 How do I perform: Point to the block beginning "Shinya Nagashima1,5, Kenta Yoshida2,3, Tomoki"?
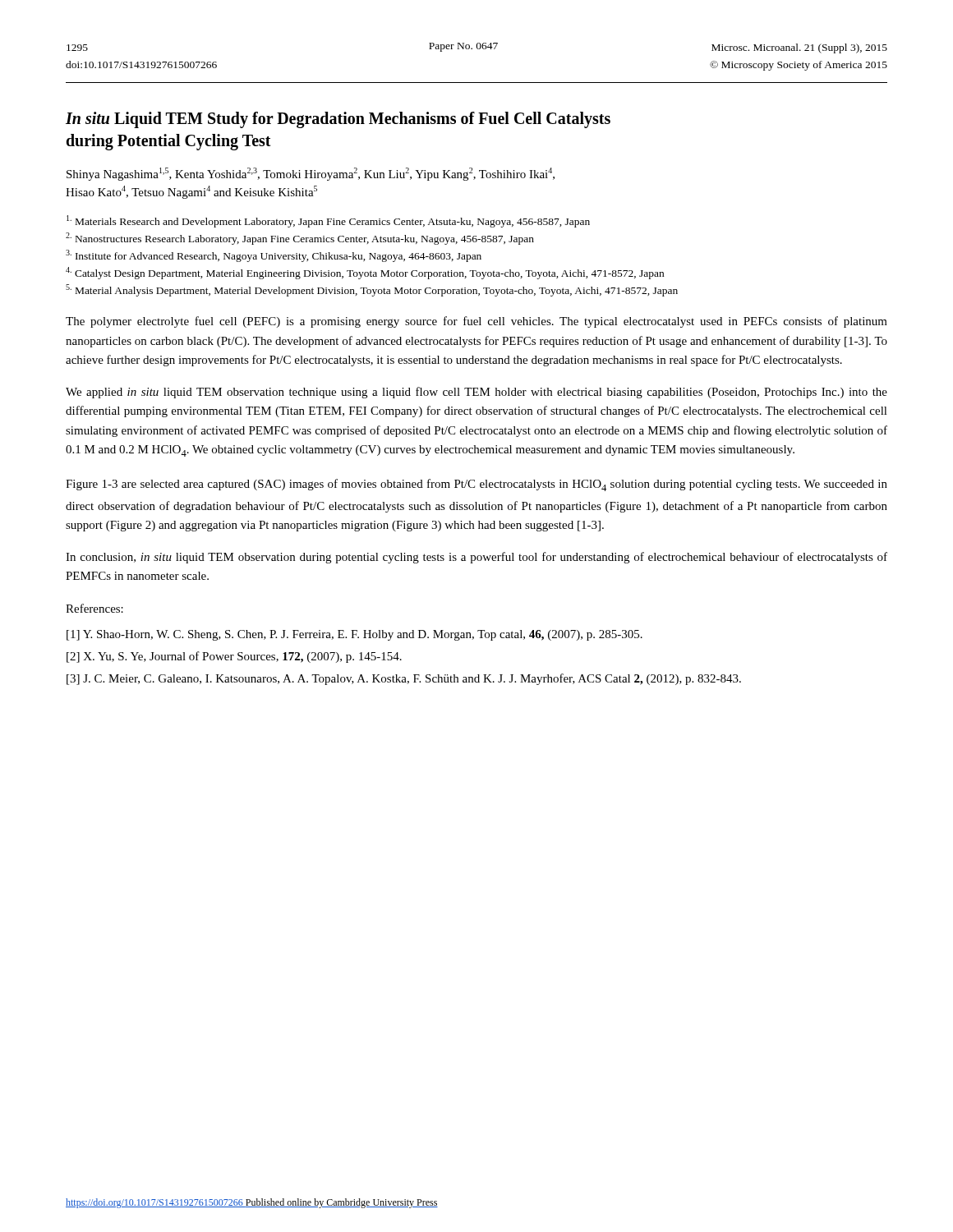coord(311,182)
